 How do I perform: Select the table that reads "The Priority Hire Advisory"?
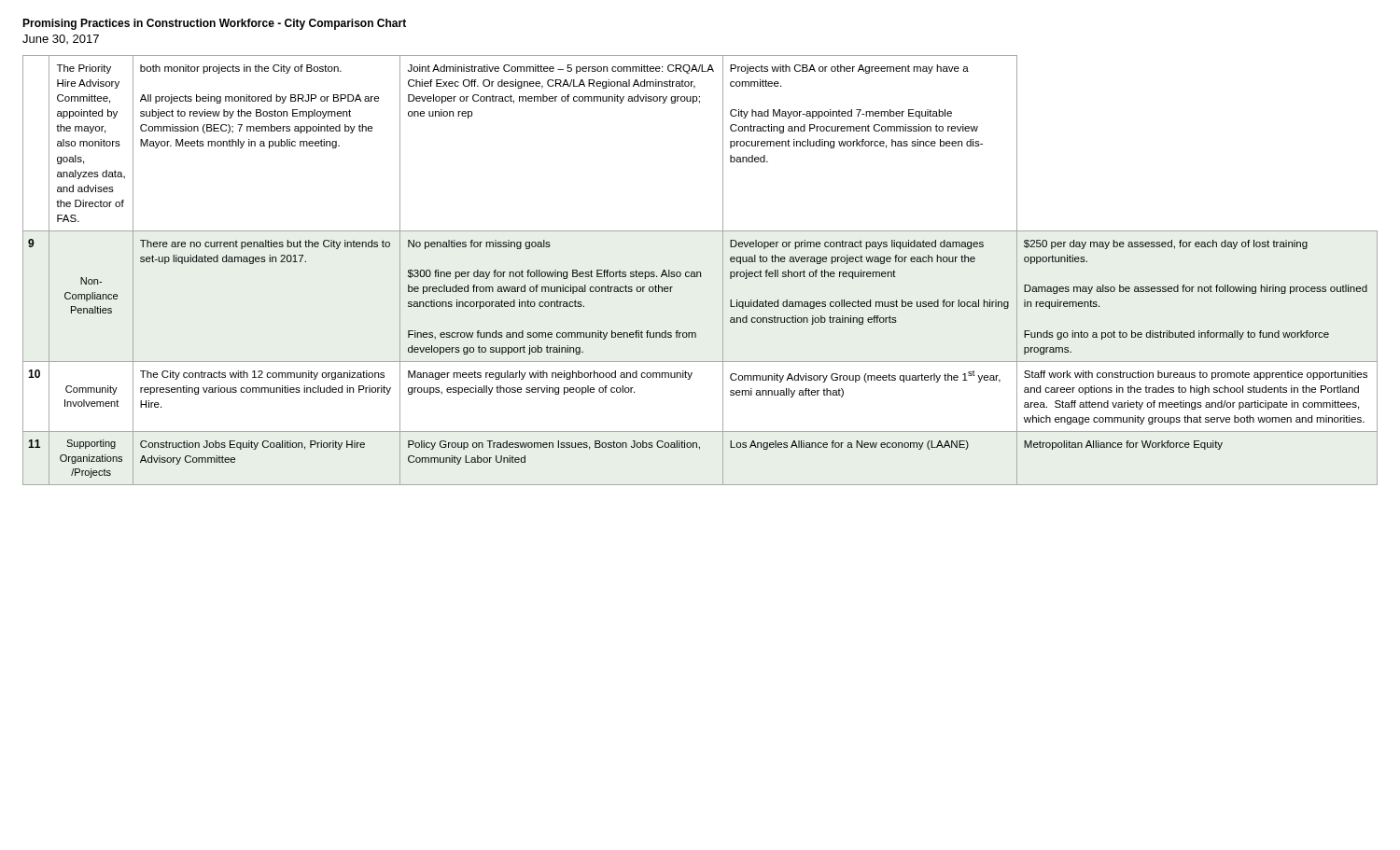pos(700,270)
